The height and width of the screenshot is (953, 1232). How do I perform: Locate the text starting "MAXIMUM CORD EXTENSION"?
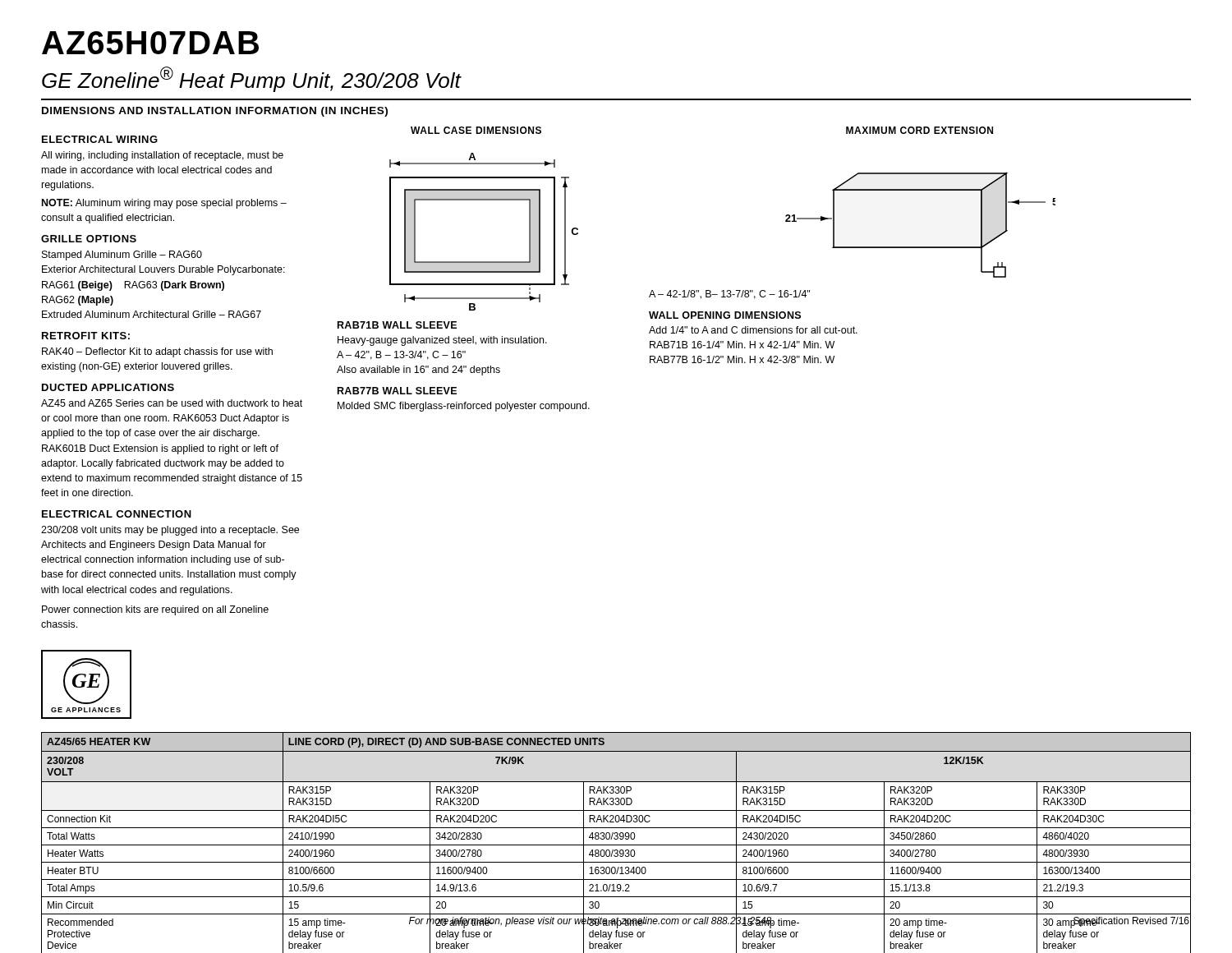[920, 130]
